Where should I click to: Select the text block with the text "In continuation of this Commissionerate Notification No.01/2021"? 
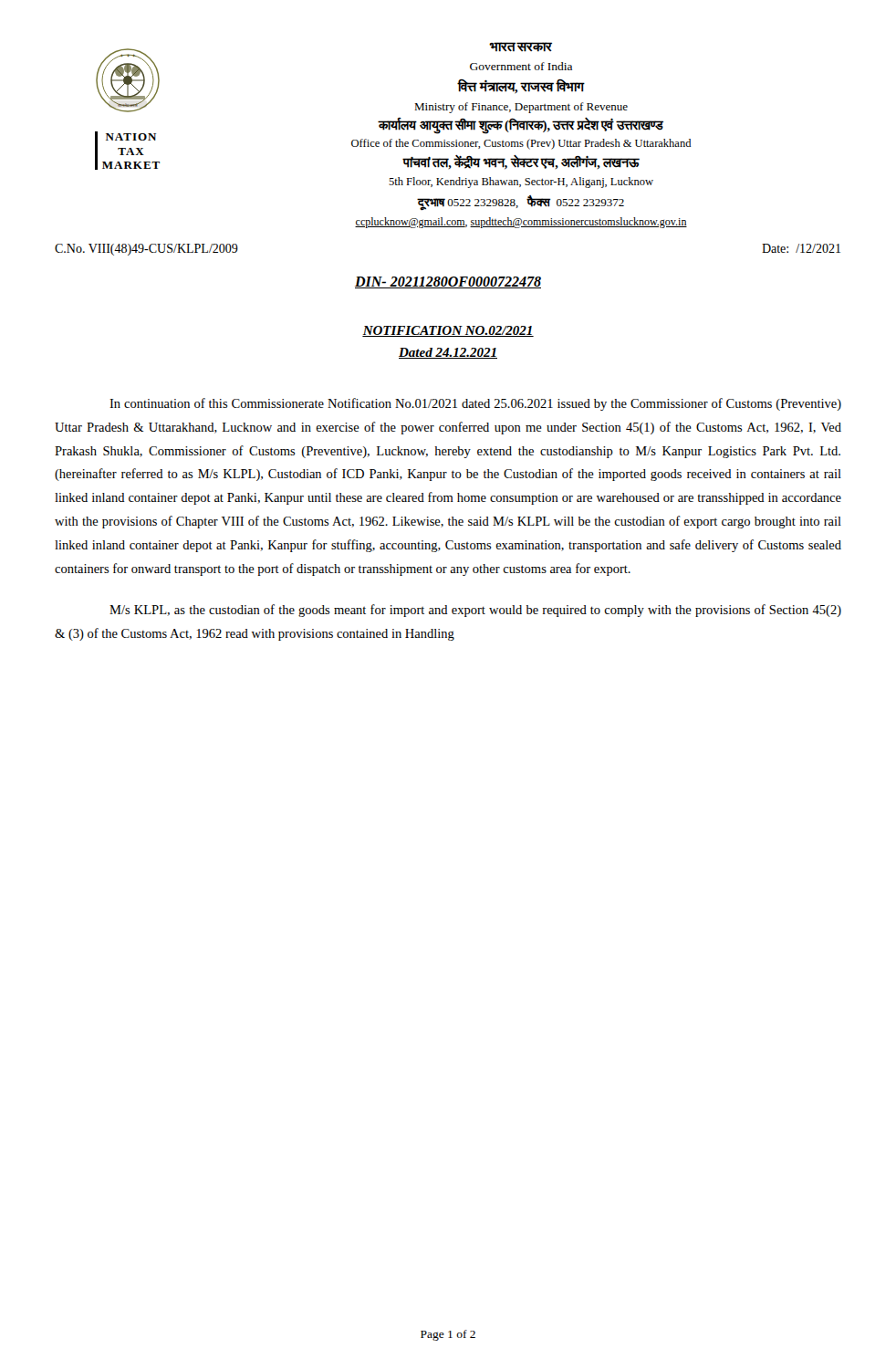(448, 486)
